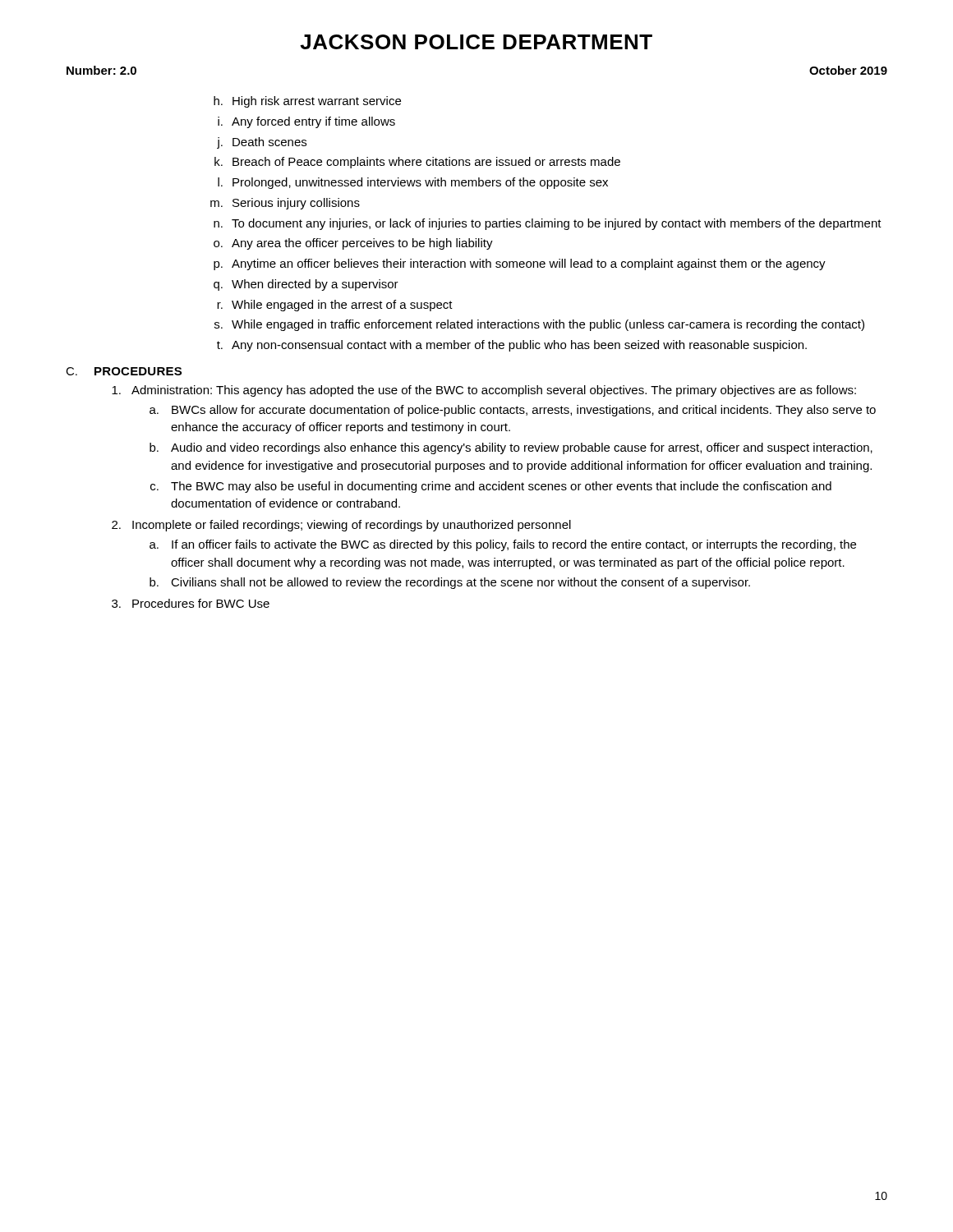Viewport: 953px width, 1232px height.
Task: Find the block on this page that starts "s. While engaged in"
Action: tap(534, 325)
